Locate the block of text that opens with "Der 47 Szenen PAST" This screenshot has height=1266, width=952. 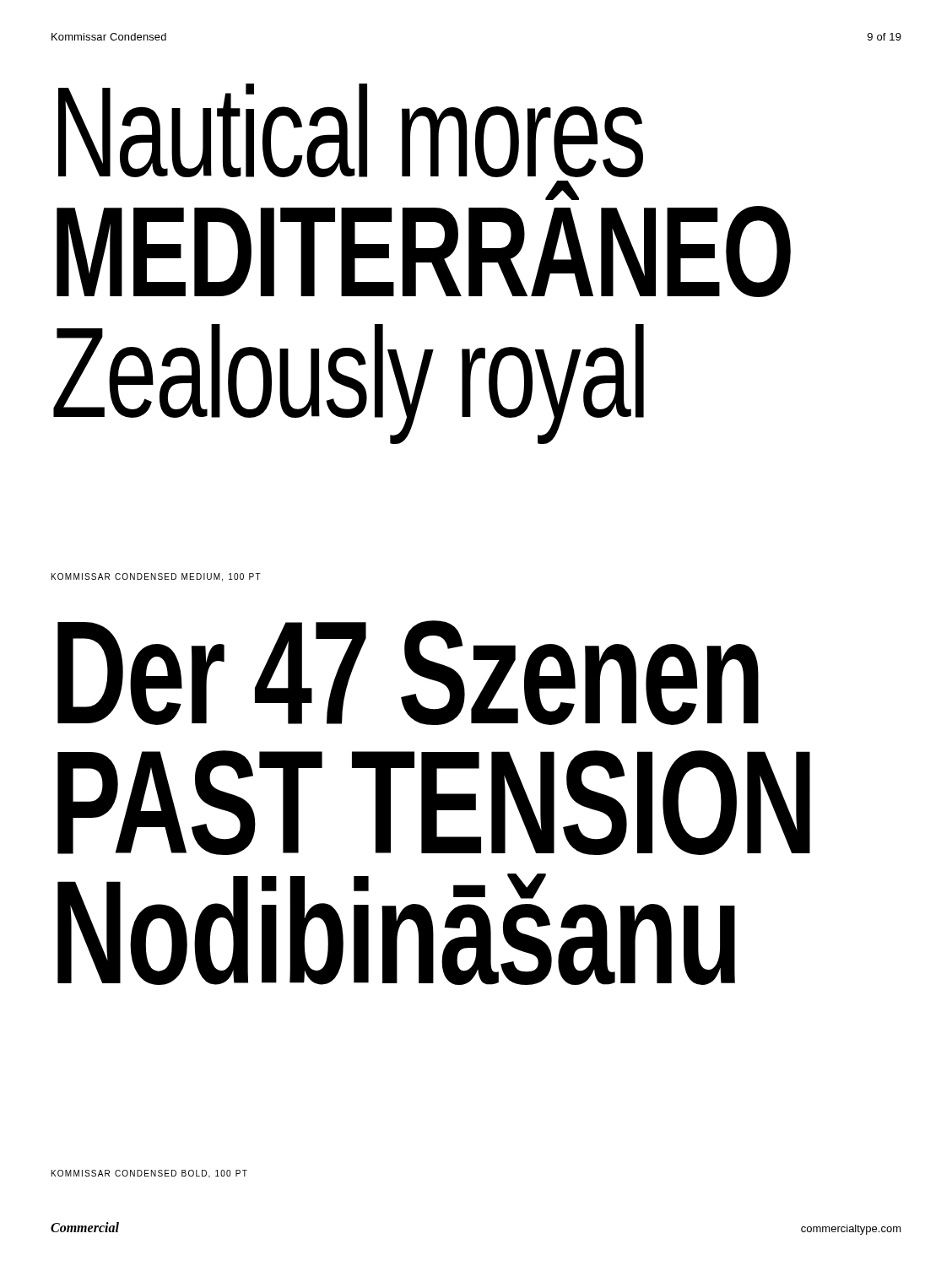(433, 803)
